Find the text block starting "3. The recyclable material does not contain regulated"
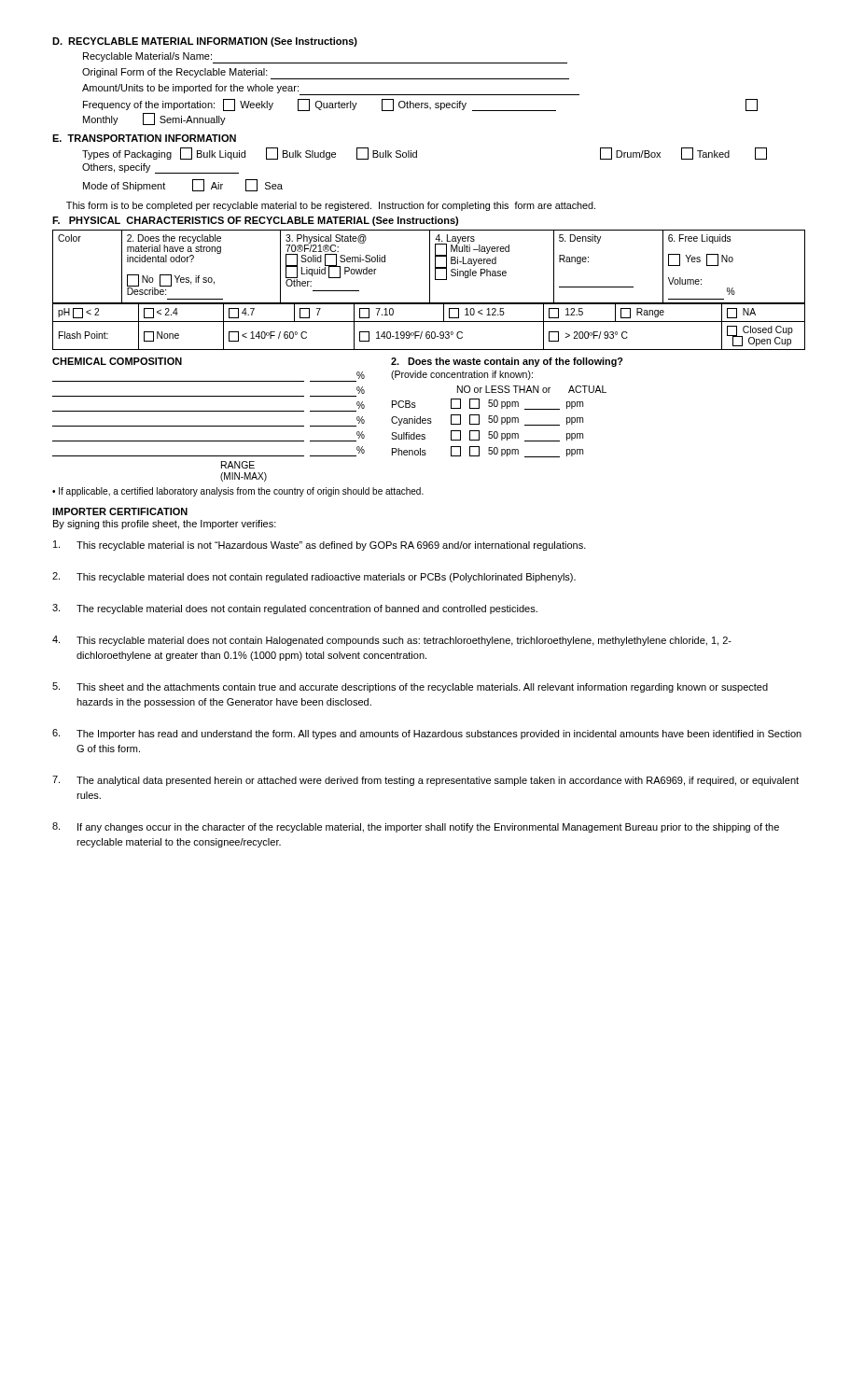The height and width of the screenshot is (1400, 850). pos(295,610)
